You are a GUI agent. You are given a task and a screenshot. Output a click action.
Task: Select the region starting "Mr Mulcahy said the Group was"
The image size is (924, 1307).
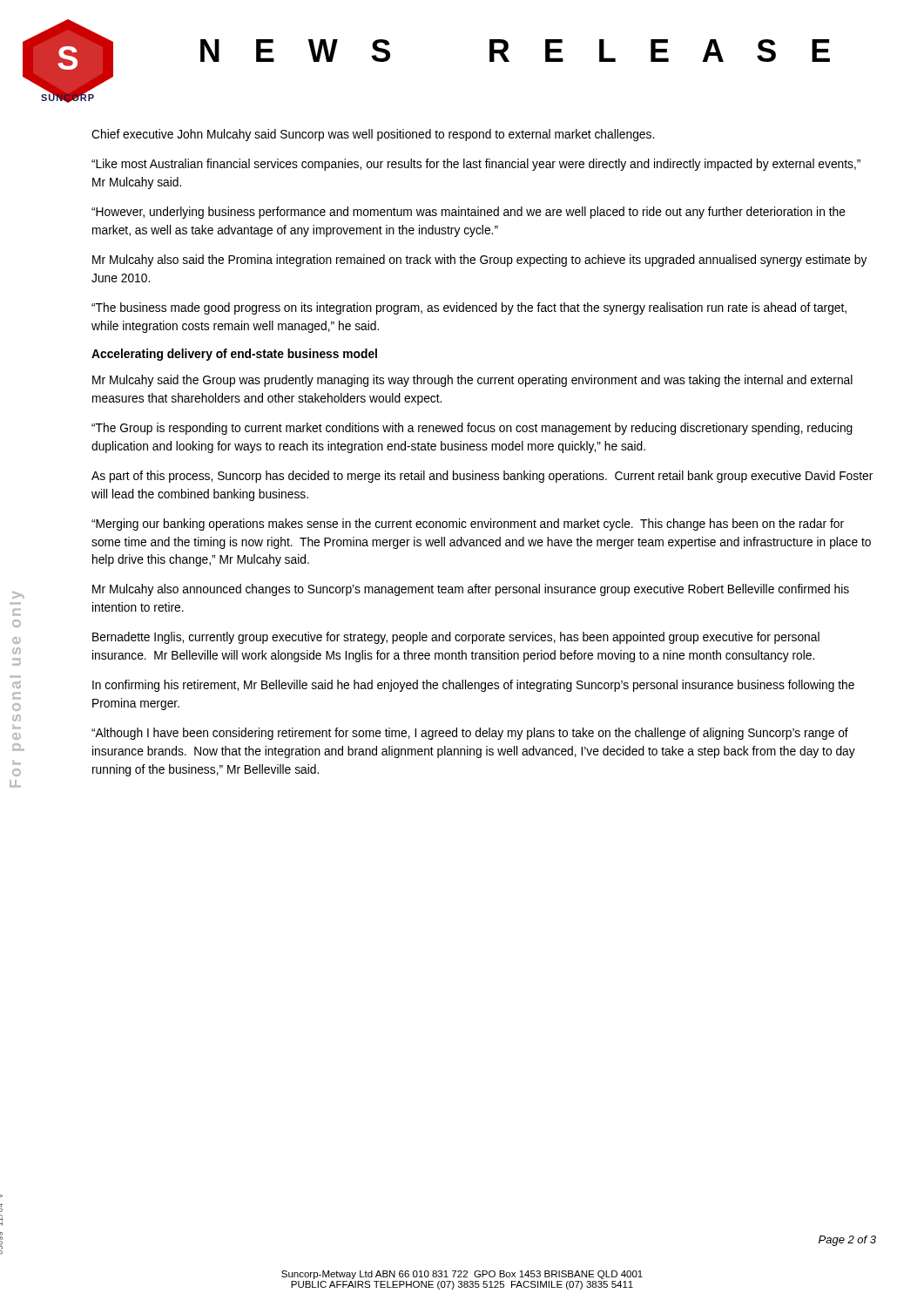472,389
